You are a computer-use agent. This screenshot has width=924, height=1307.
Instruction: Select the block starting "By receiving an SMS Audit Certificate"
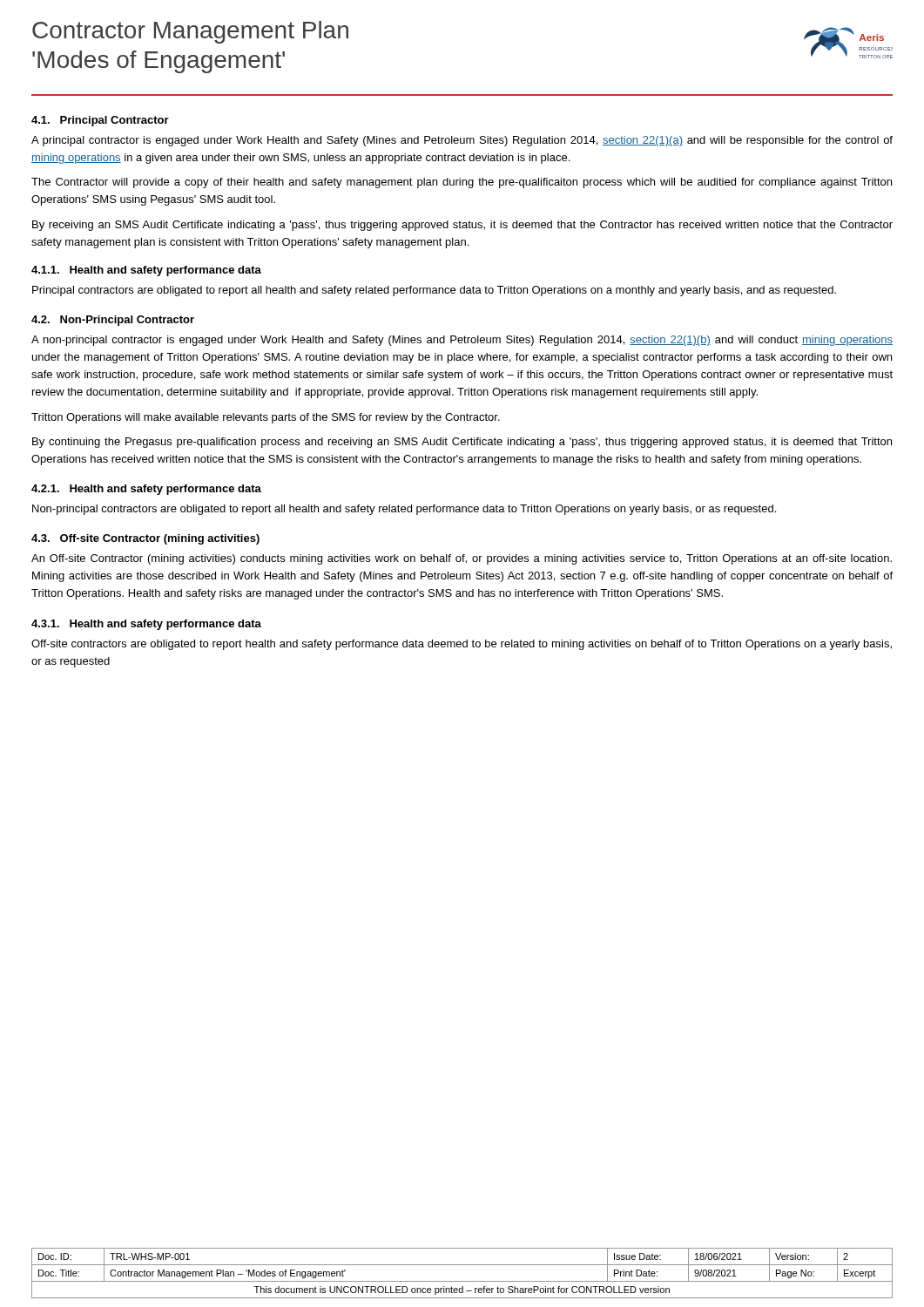point(462,233)
